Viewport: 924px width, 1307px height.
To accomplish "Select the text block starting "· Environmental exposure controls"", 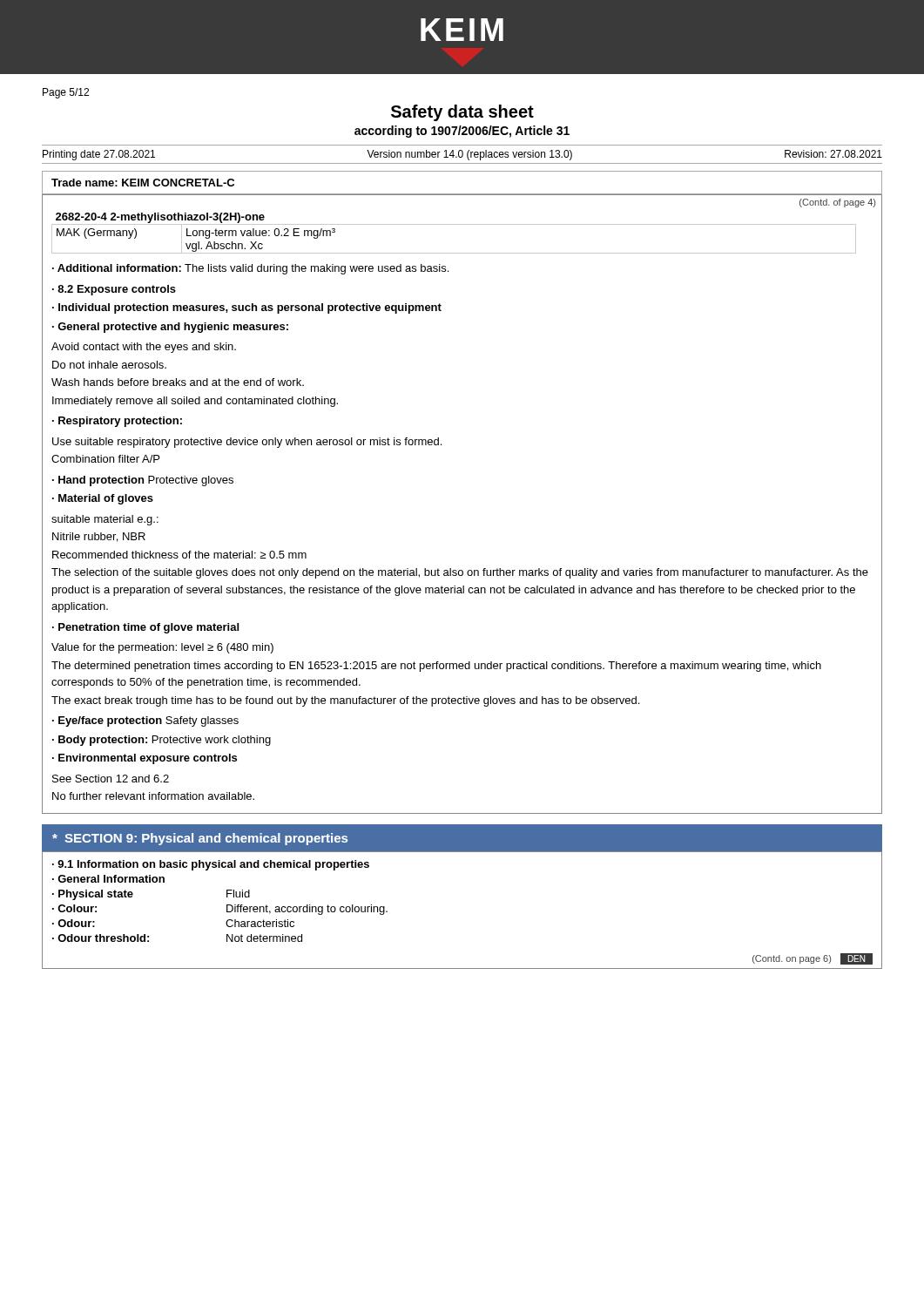I will [x=144, y=758].
